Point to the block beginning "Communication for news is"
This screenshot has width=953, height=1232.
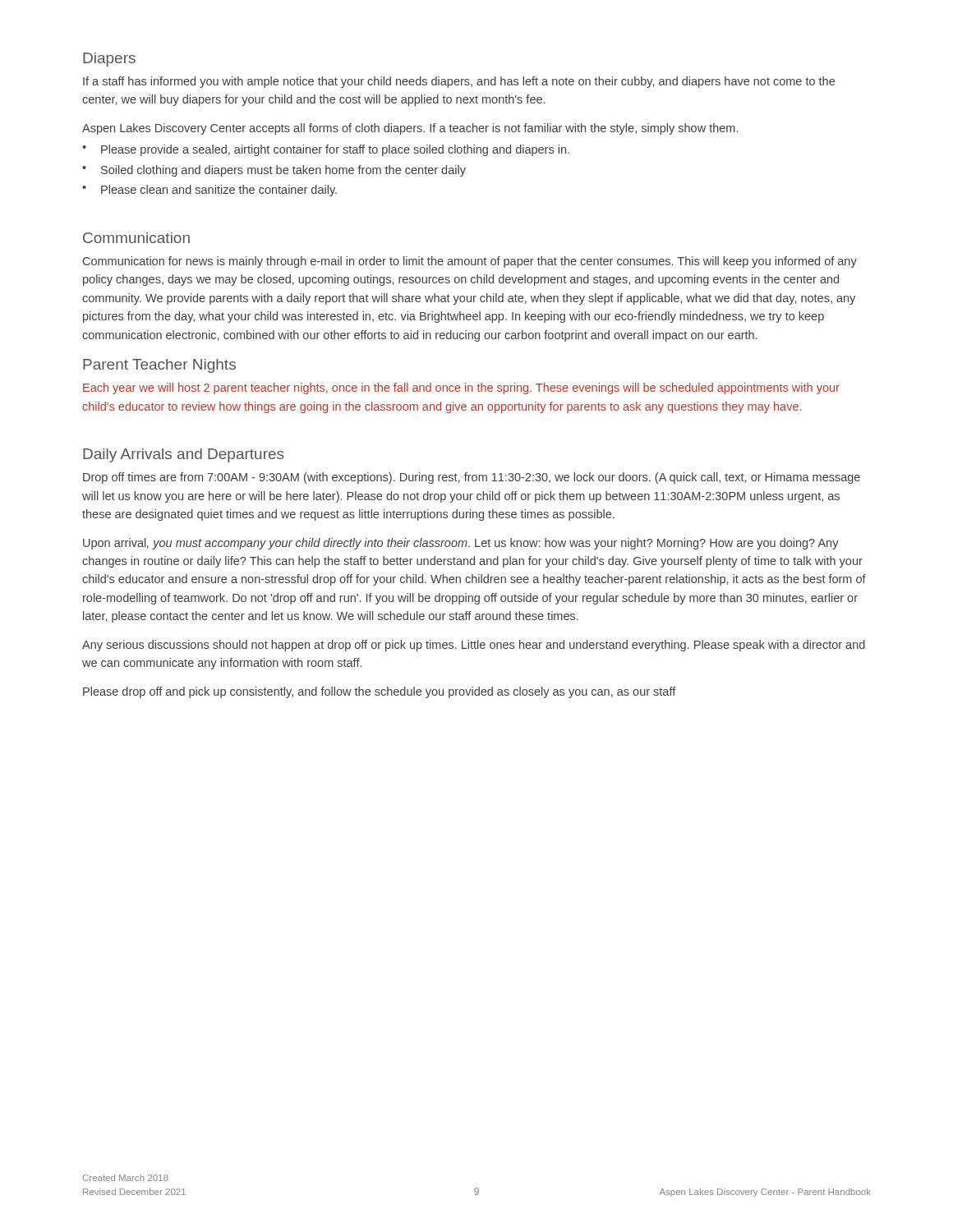point(476,298)
